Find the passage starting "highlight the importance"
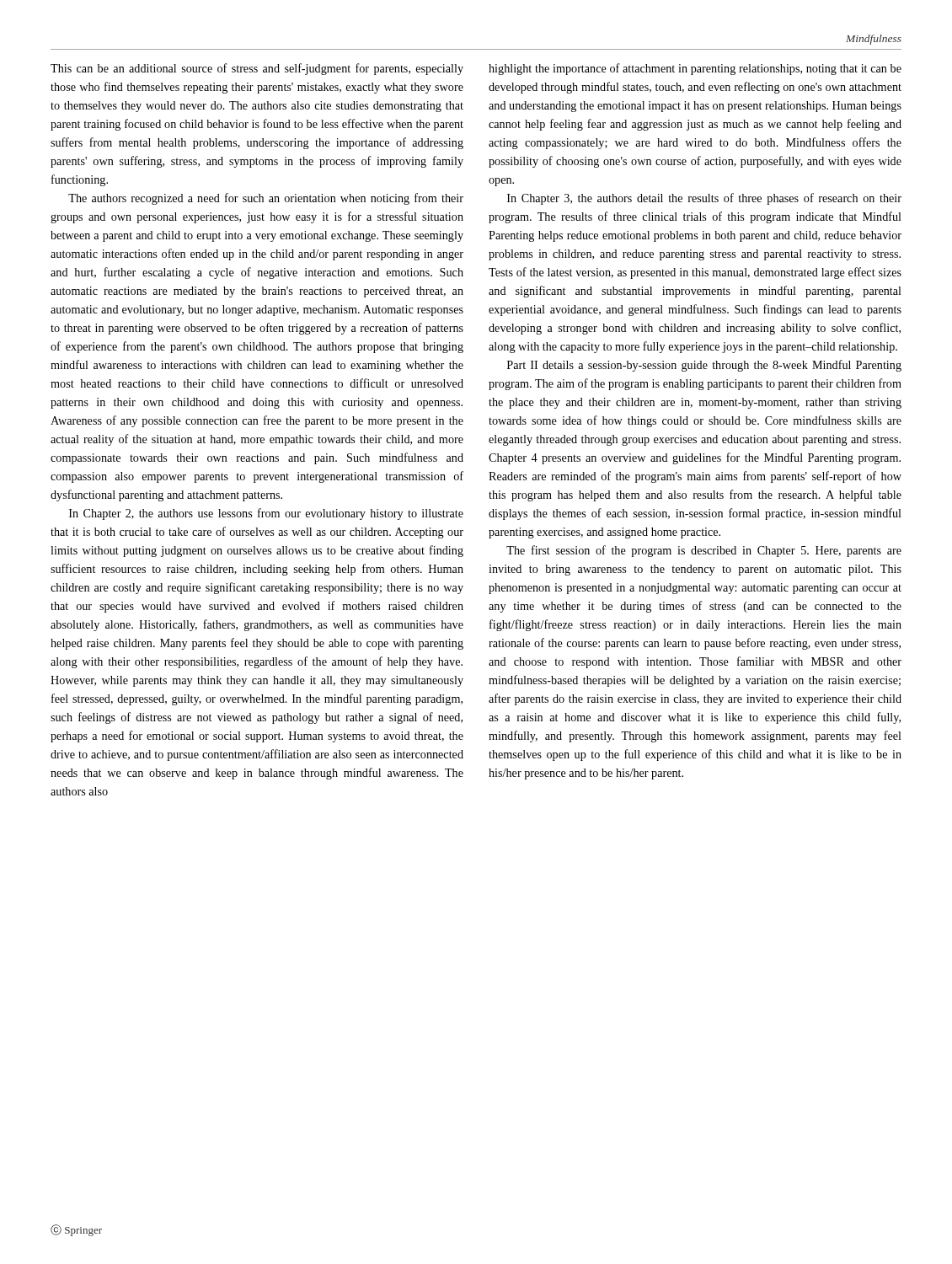 coord(695,421)
